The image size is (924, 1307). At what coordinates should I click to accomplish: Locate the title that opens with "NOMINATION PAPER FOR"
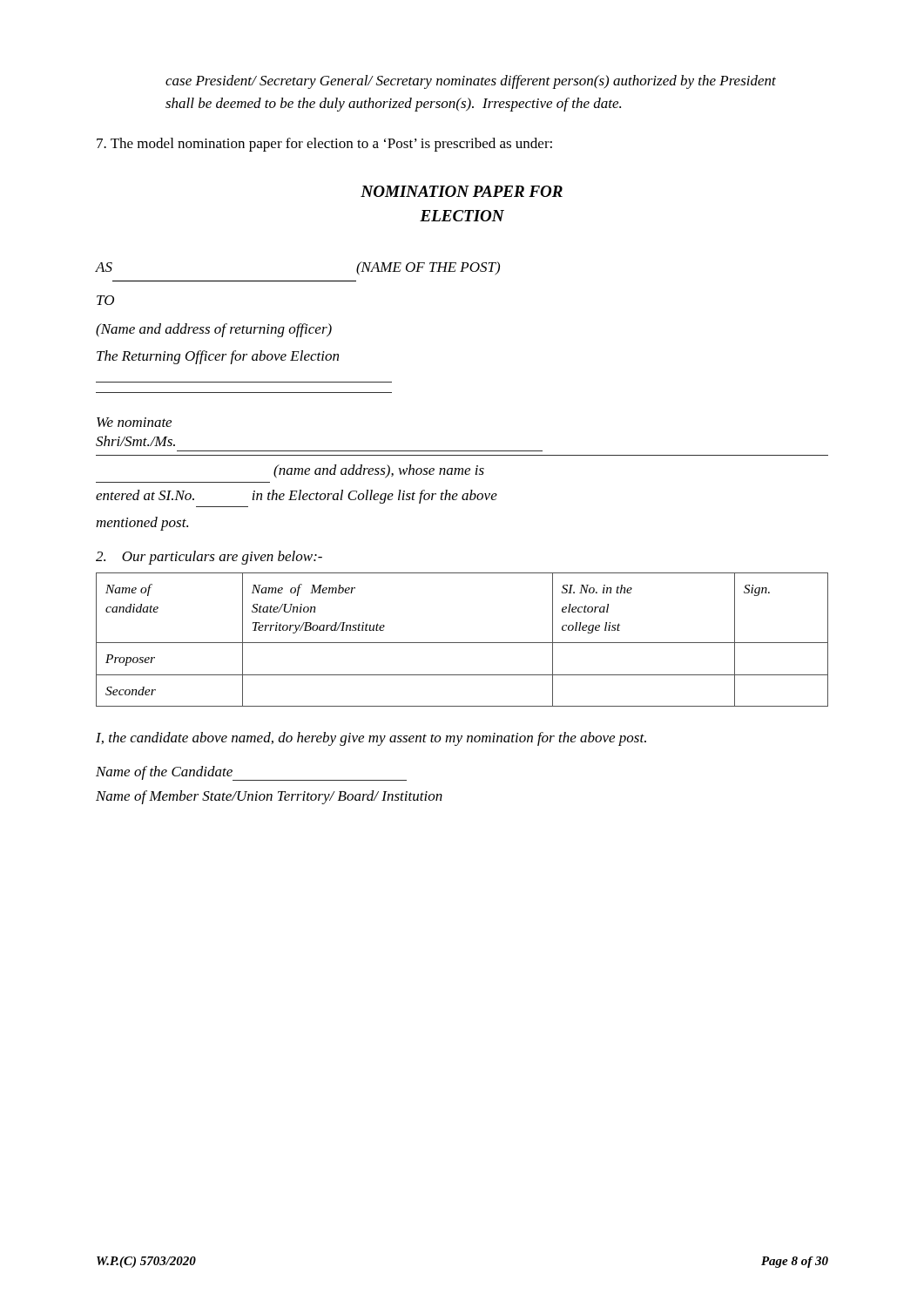(x=462, y=204)
